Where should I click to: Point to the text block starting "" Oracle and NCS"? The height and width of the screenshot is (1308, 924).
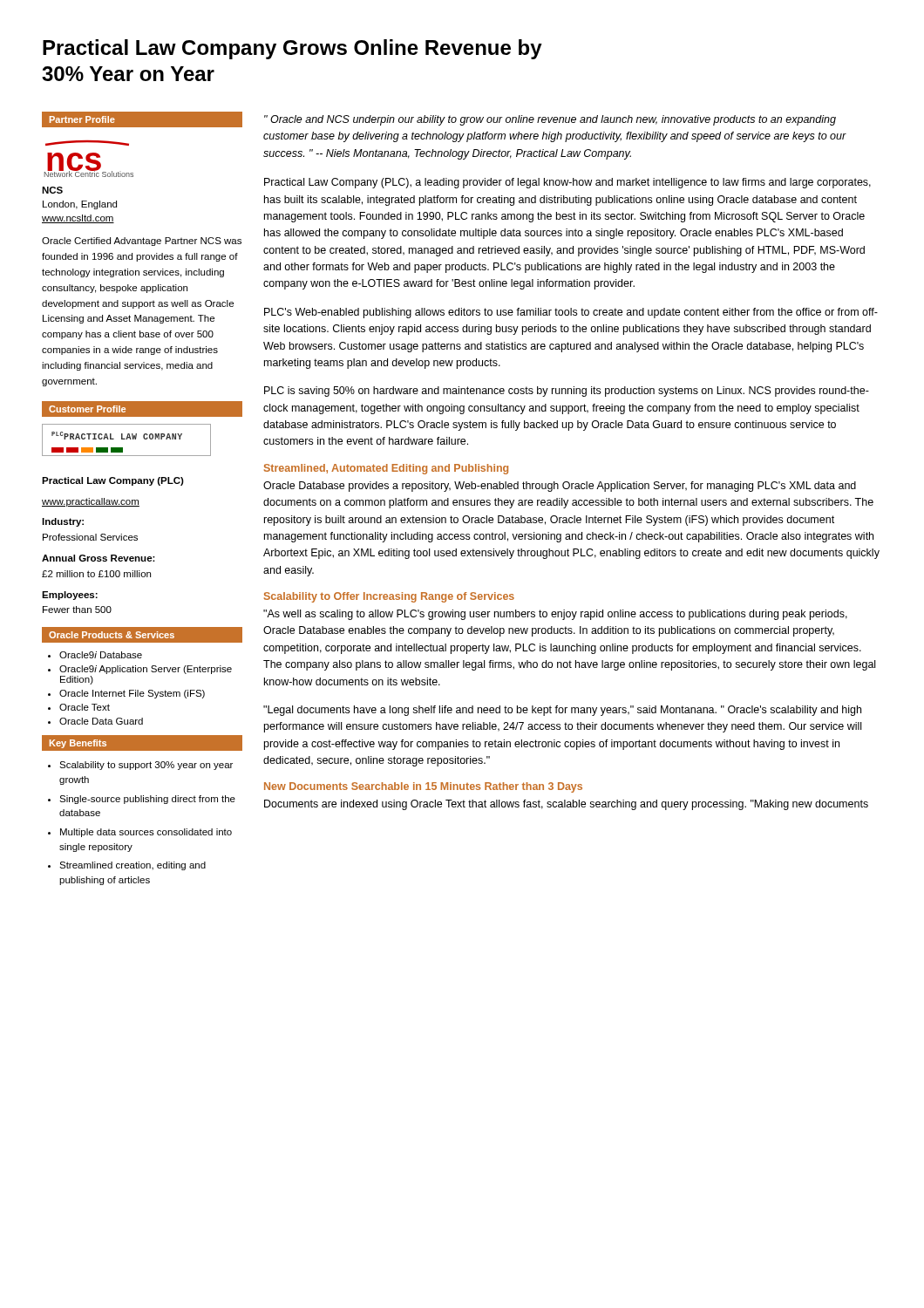pos(554,136)
